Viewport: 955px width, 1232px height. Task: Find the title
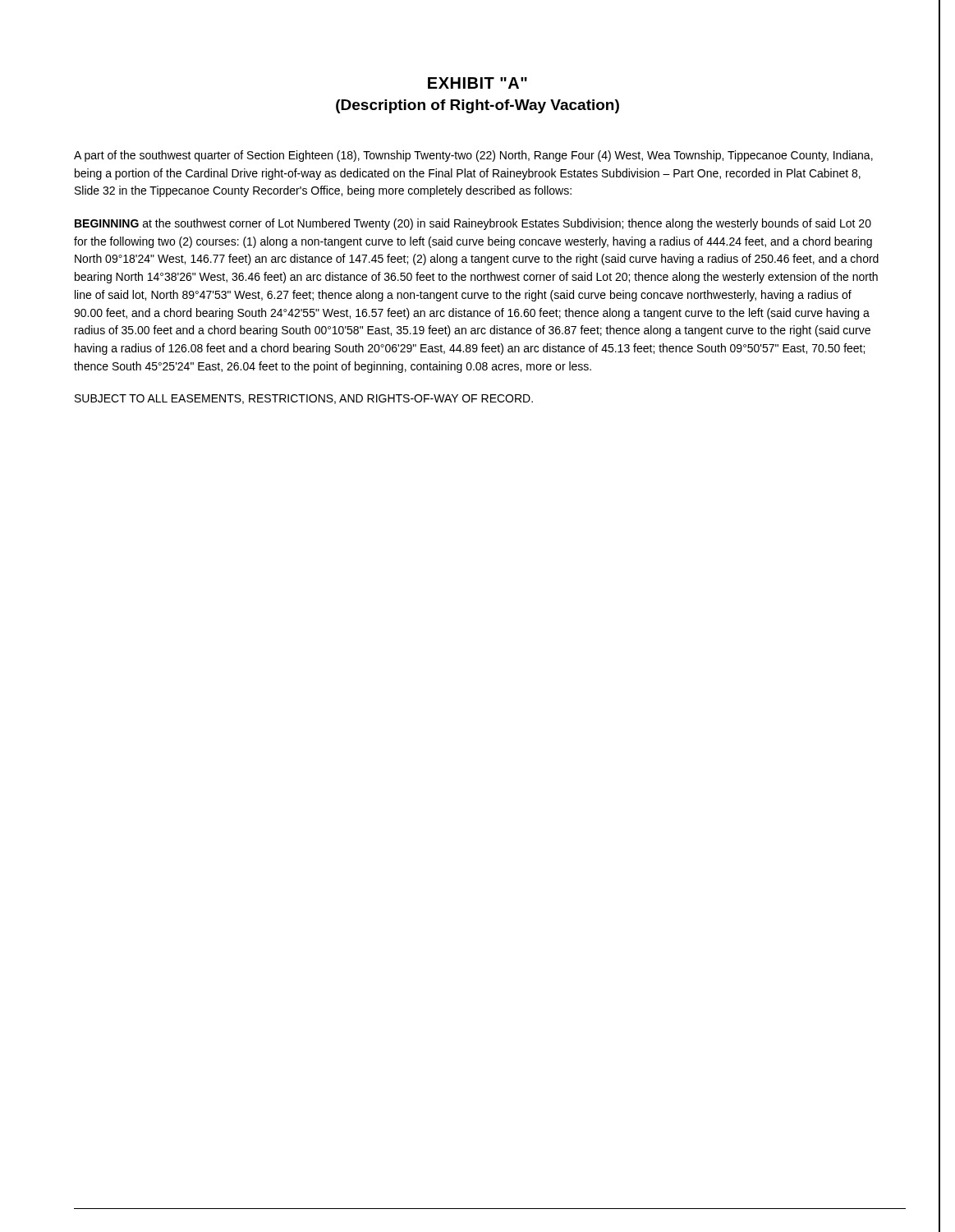(478, 94)
